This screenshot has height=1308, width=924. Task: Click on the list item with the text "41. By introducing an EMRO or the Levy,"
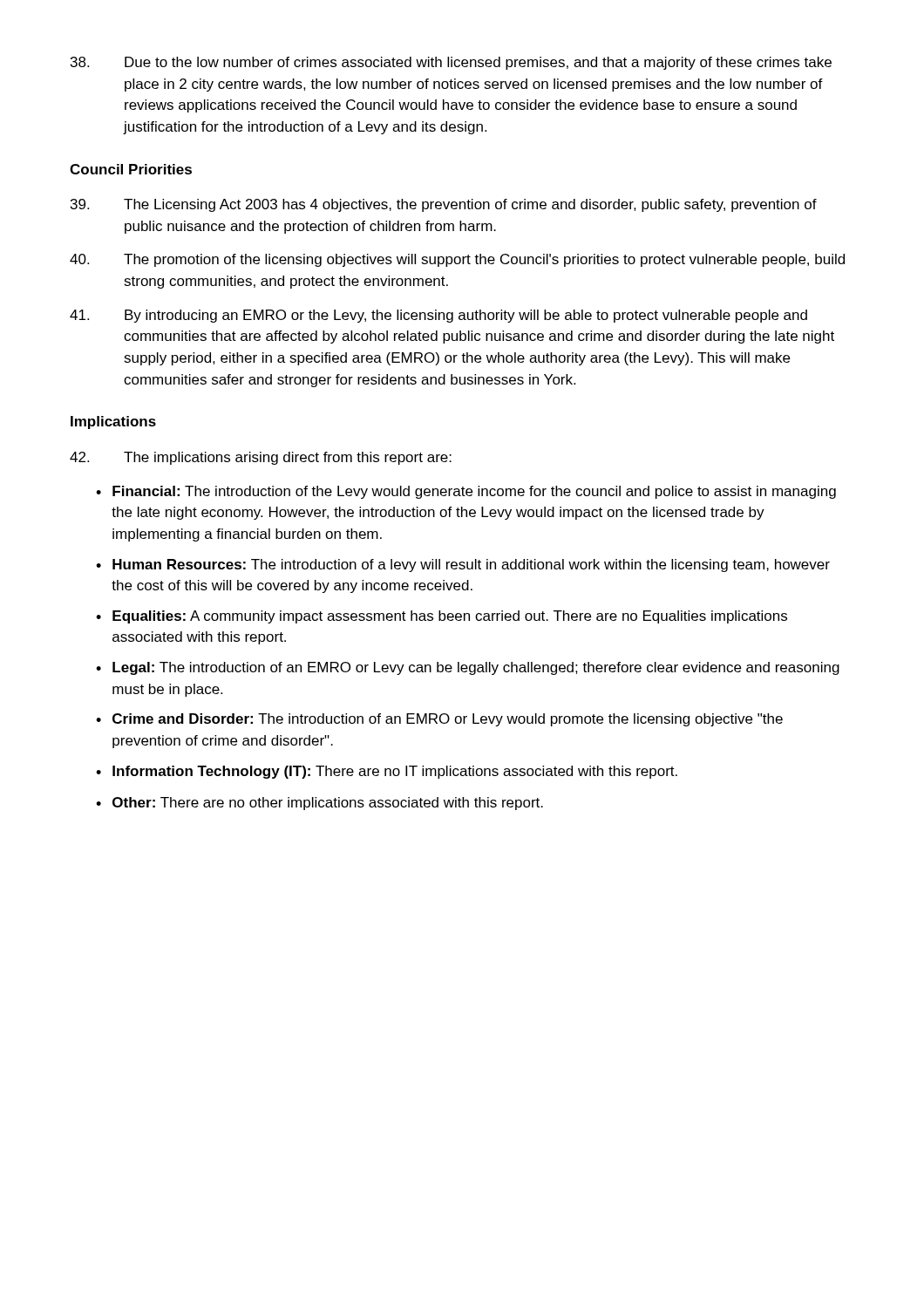tap(462, 348)
